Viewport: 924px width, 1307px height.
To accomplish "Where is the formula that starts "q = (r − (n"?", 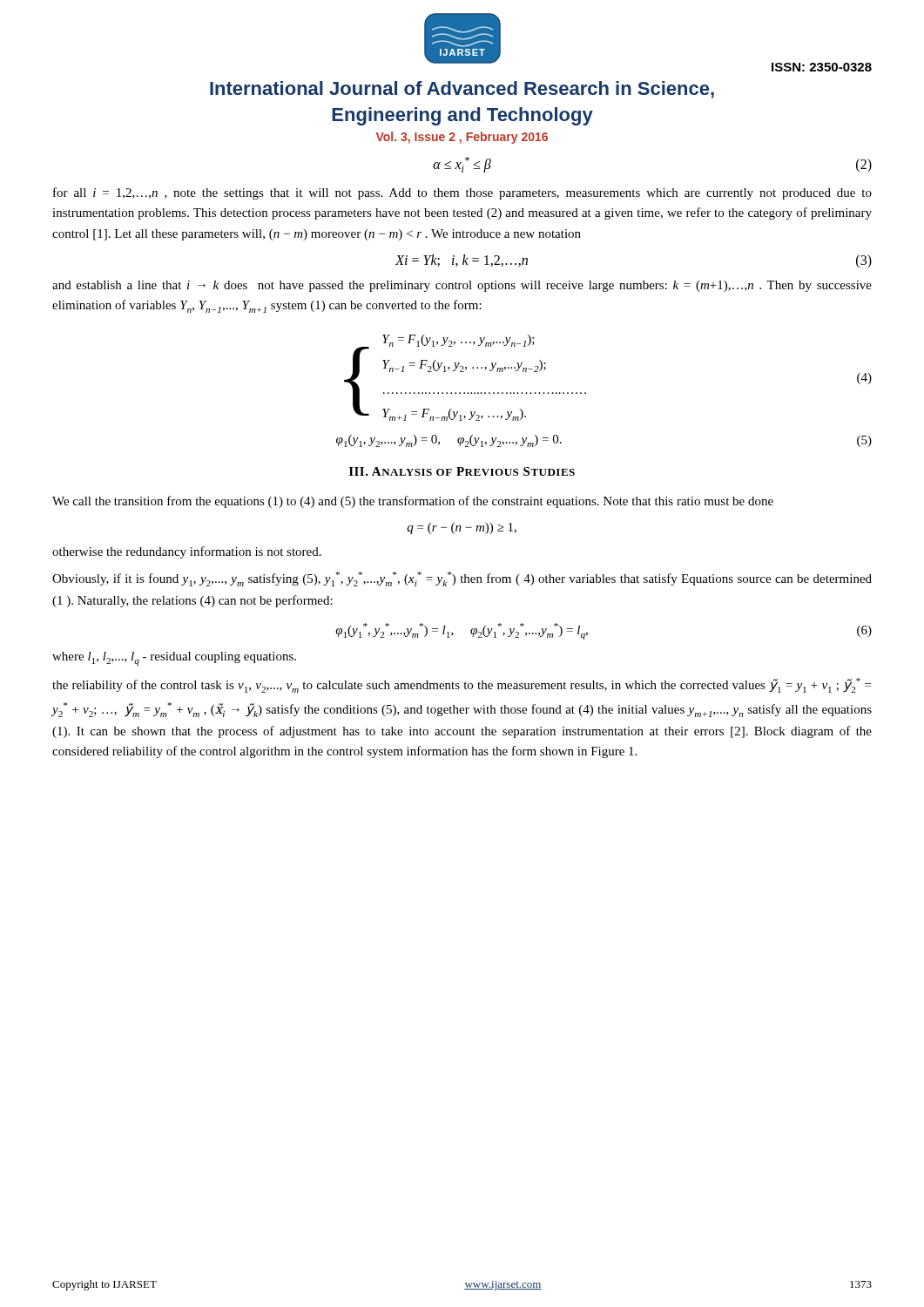I will [x=462, y=527].
